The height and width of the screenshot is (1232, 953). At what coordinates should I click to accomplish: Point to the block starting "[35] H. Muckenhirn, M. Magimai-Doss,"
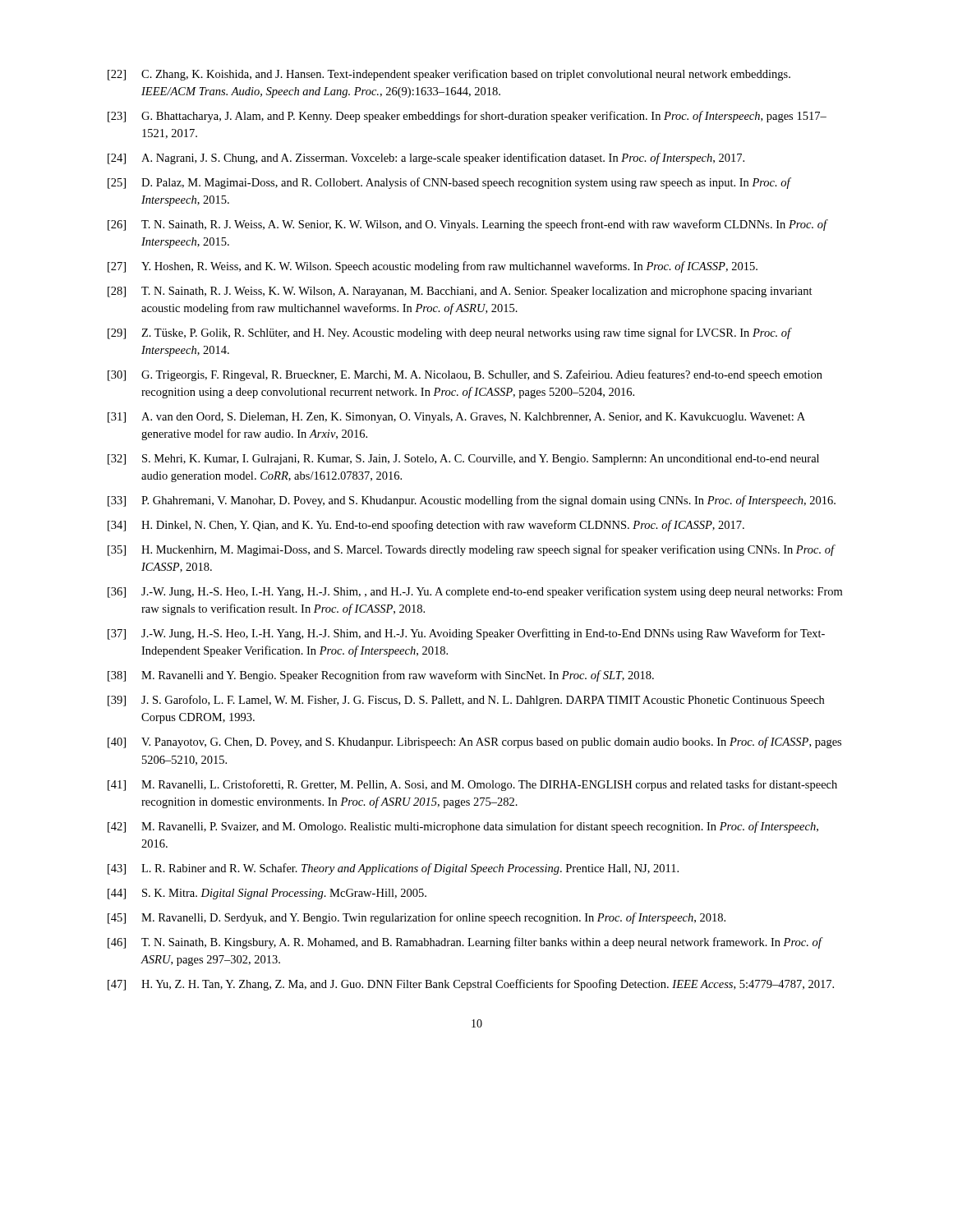476,559
